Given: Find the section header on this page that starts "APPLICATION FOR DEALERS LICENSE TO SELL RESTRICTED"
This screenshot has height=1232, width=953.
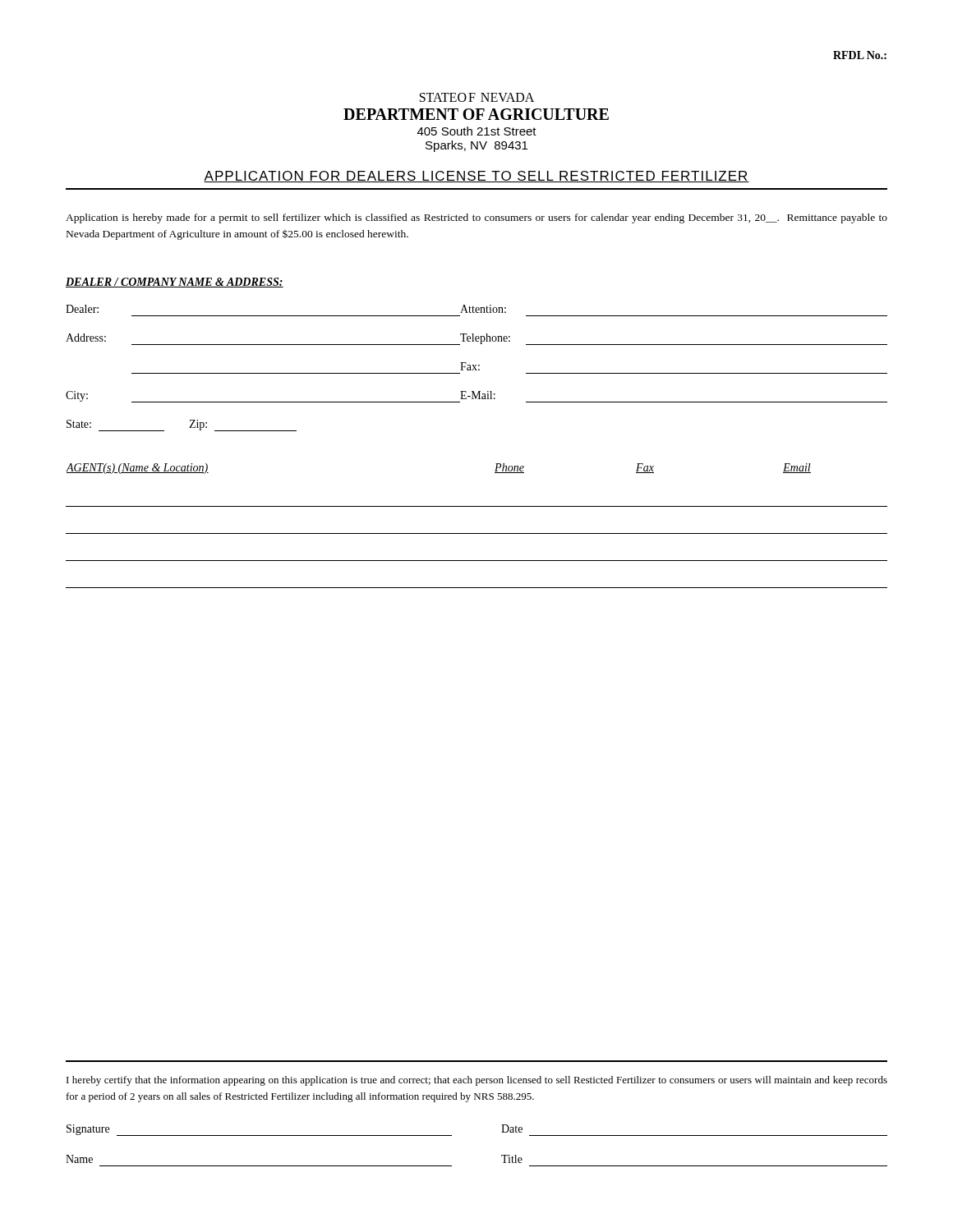Looking at the screenshot, I should [476, 176].
